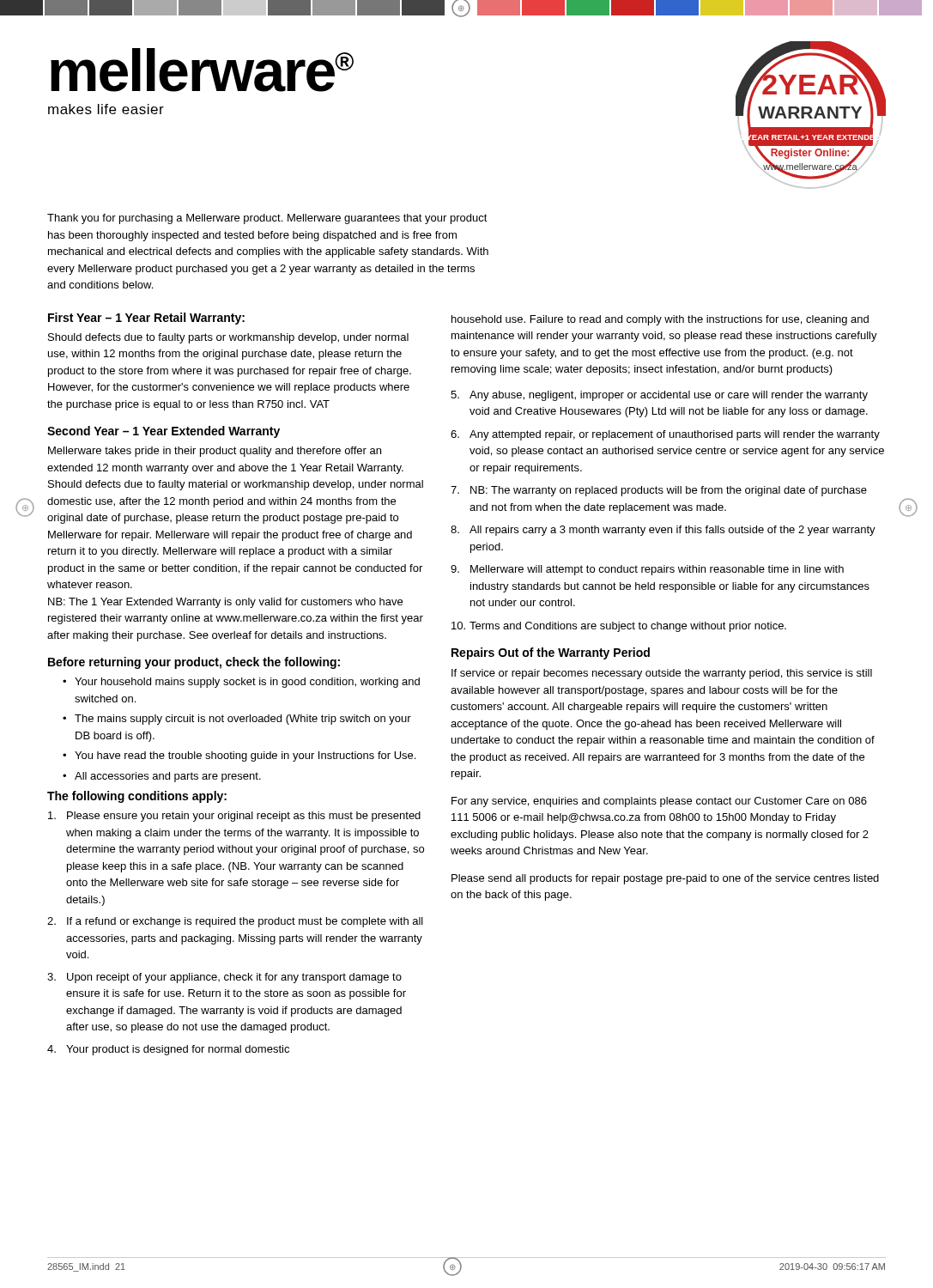The image size is (933, 1288).
Task: Locate the text starting "3. Upon receipt"
Action: [x=236, y=1002]
